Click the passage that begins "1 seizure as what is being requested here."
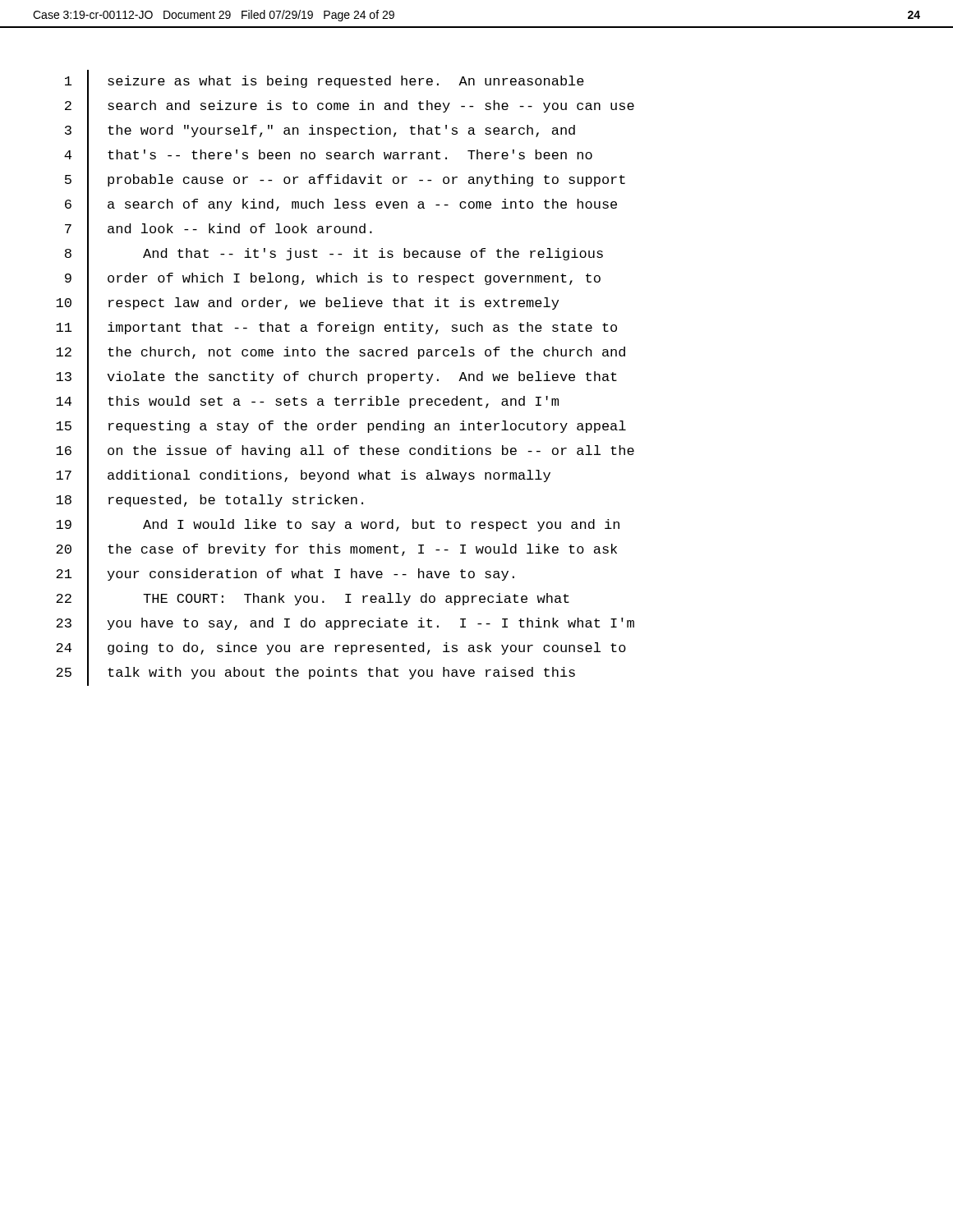This screenshot has height=1232, width=953. click(x=476, y=156)
